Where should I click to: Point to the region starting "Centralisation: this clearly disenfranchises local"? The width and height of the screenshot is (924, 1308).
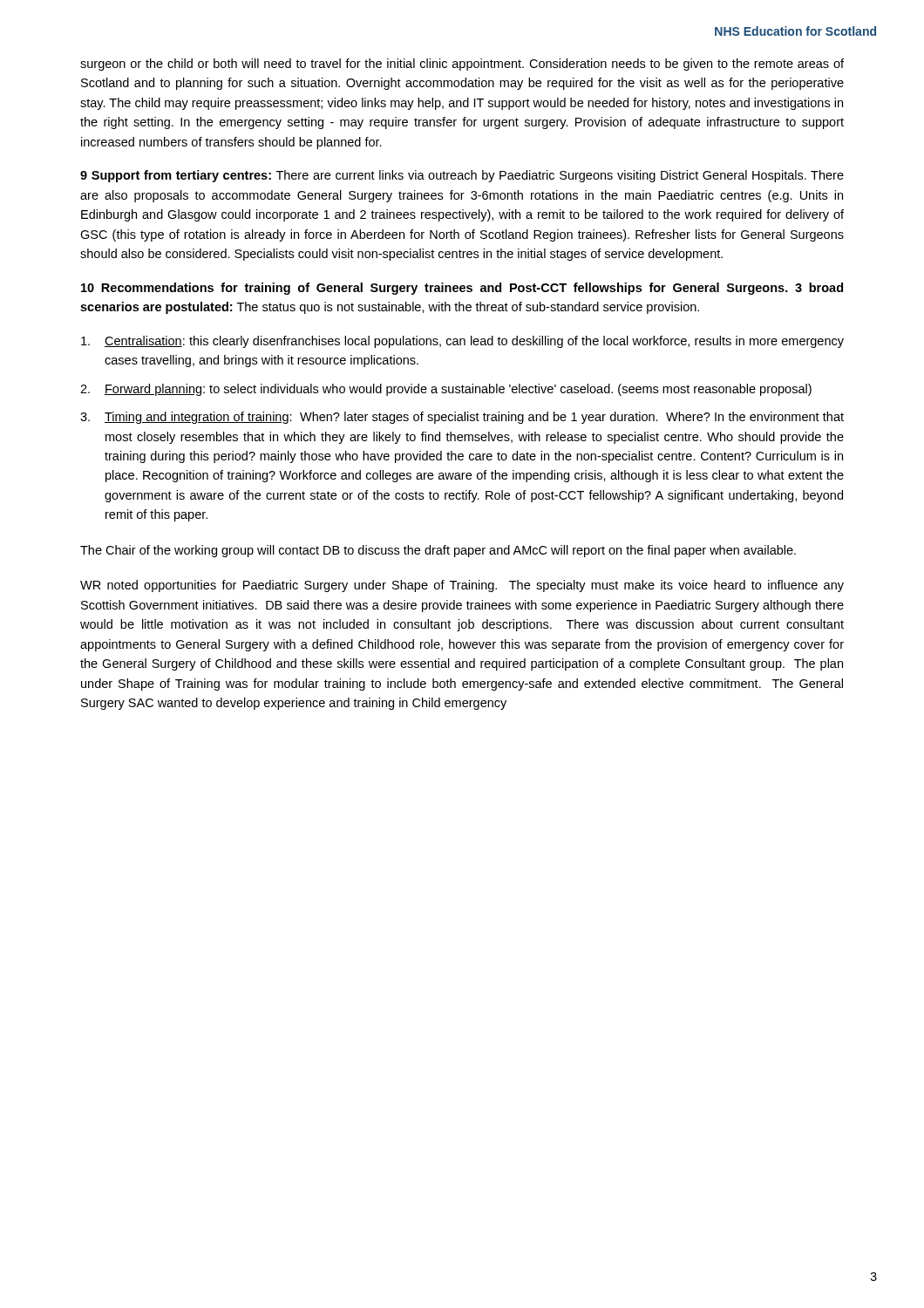coord(462,351)
